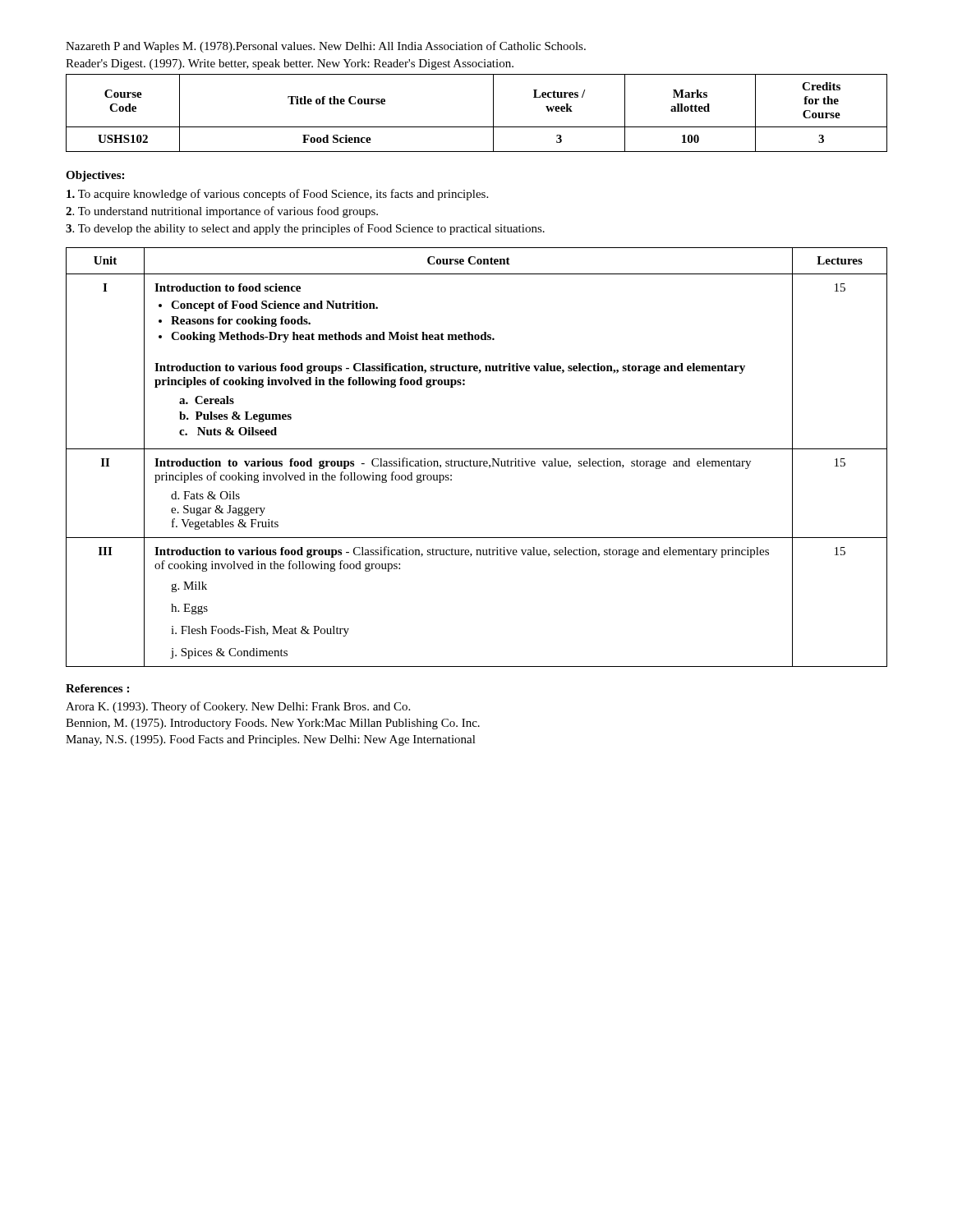Select the section header with the text "References :"
The image size is (953, 1232).
(x=98, y=688)
